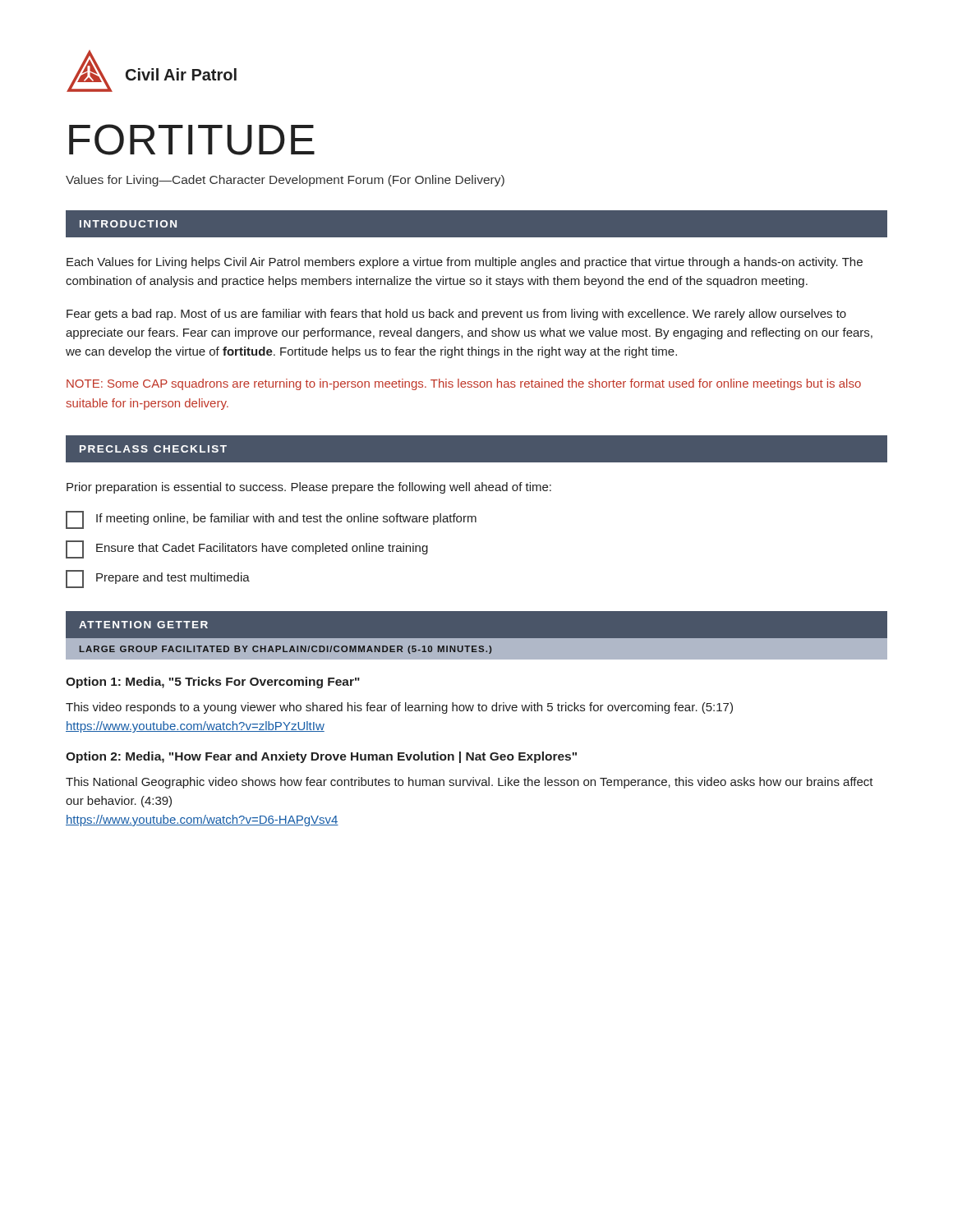953x1232 pixels.
Task: Point to "LARGE GROUP FACILITATED BY CHAPLAIN/CDI/COMMANDER (5-10 MINUTES.)"
Action: 476,649
